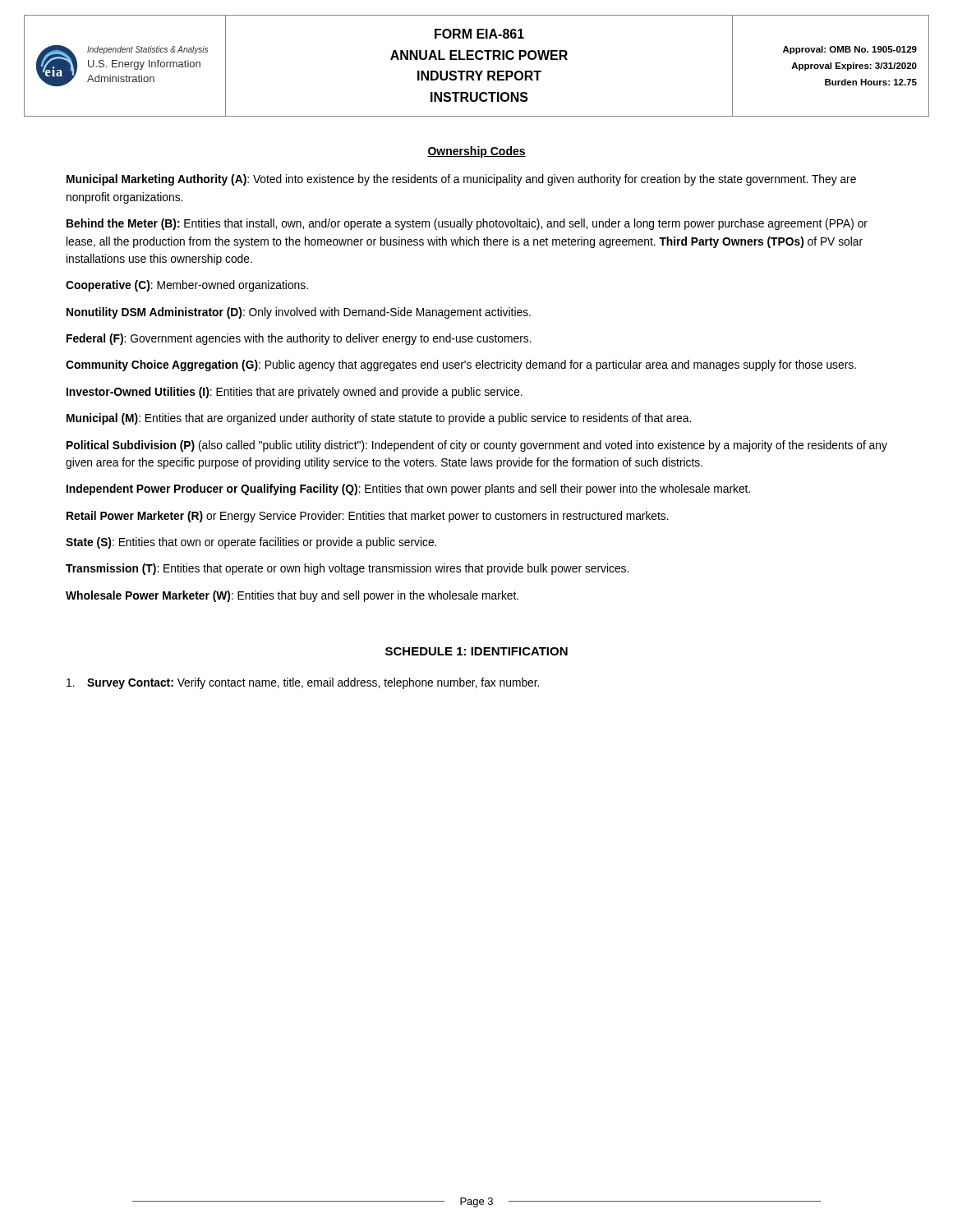Locate the block of text that opens with "State (S): Entities that own or operate"
This screenshot has width=953, height=1232.
[x=252, y=542]
